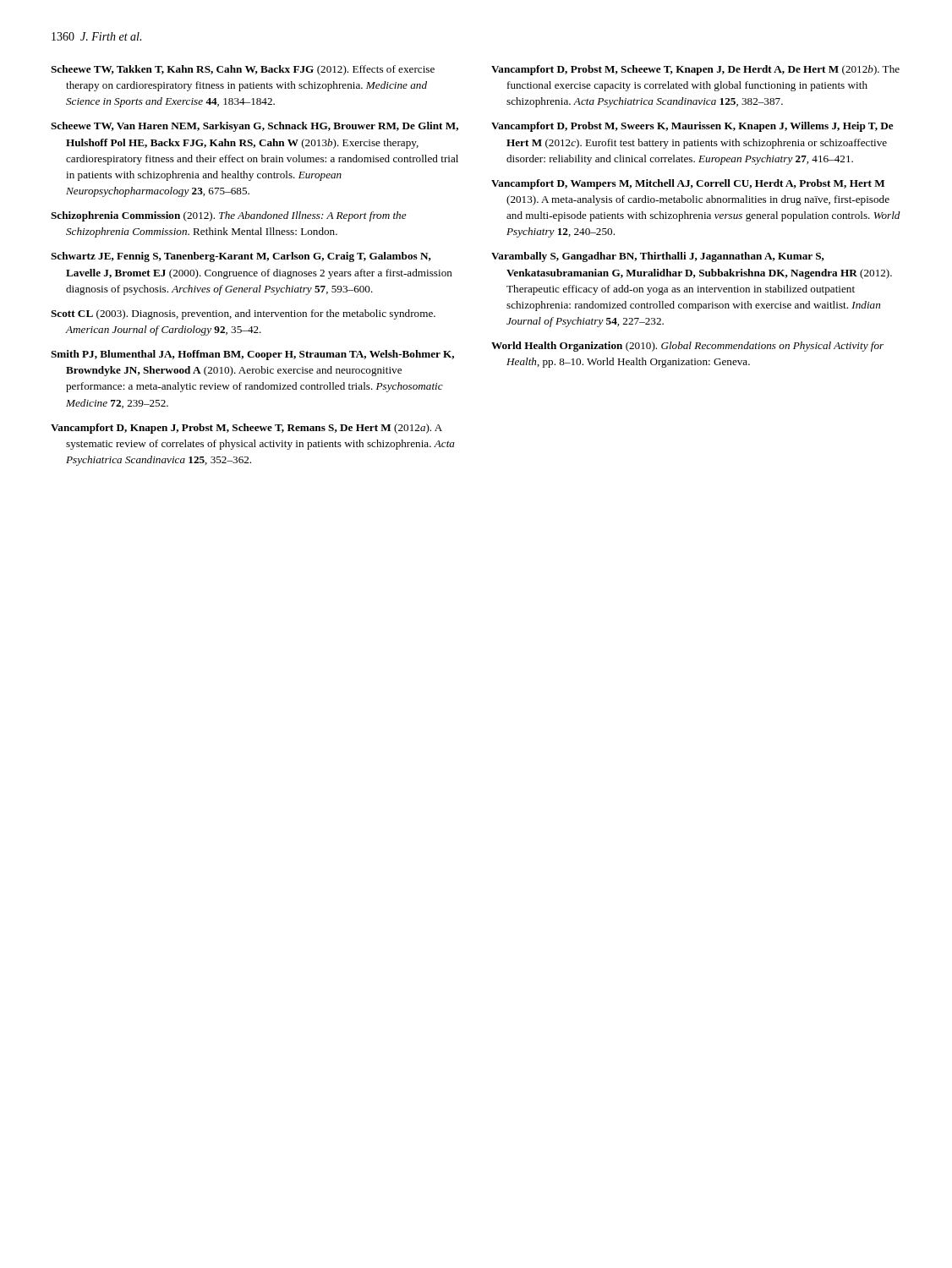Select the list item containing "Schwartz JE, Fennig S, Tanenberg-Karant M,"

pyautogui.click(x=251, y=272)
